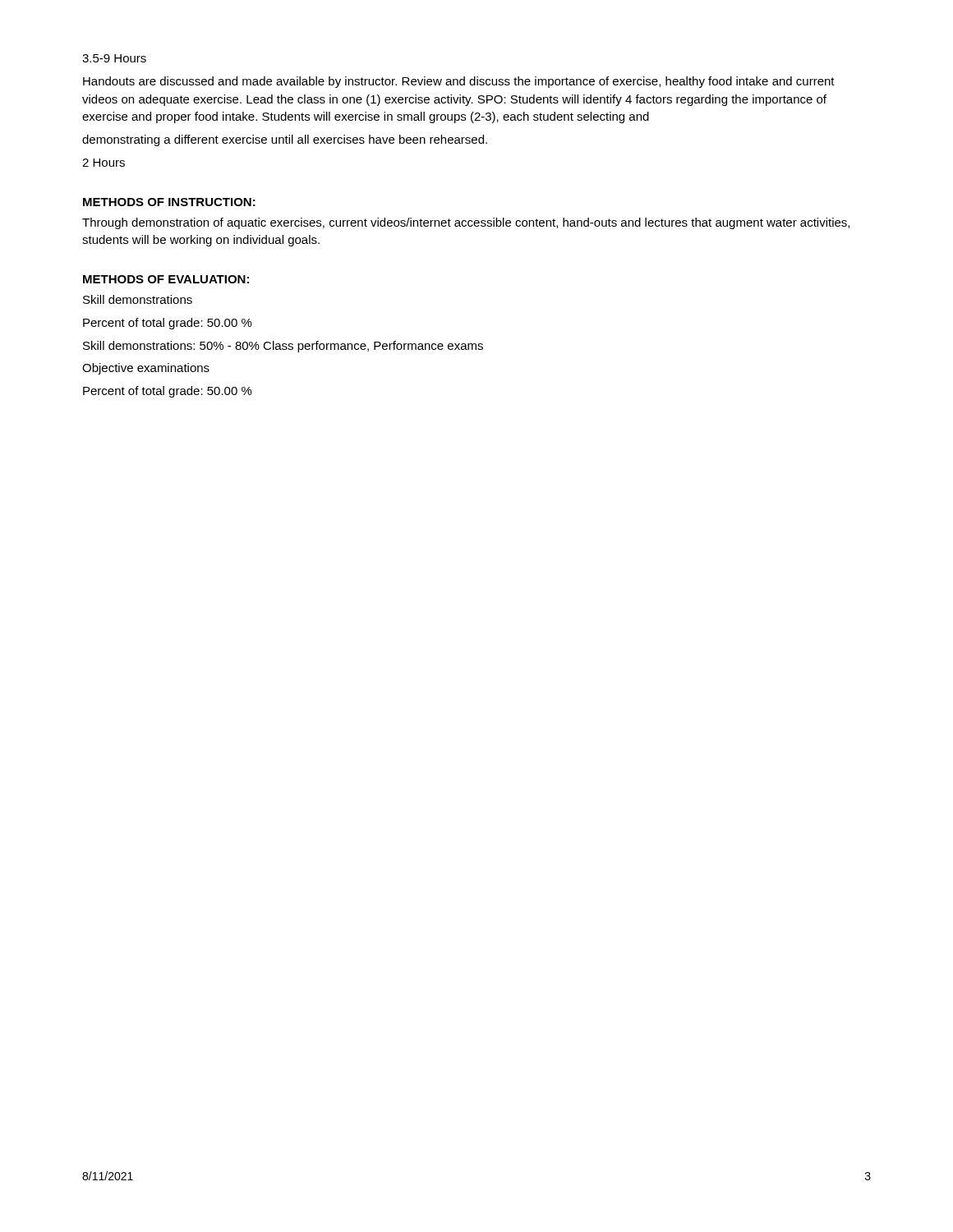Locate the text that reads "Objective examinations"
953x1232 pixels.
coord(146,368)
